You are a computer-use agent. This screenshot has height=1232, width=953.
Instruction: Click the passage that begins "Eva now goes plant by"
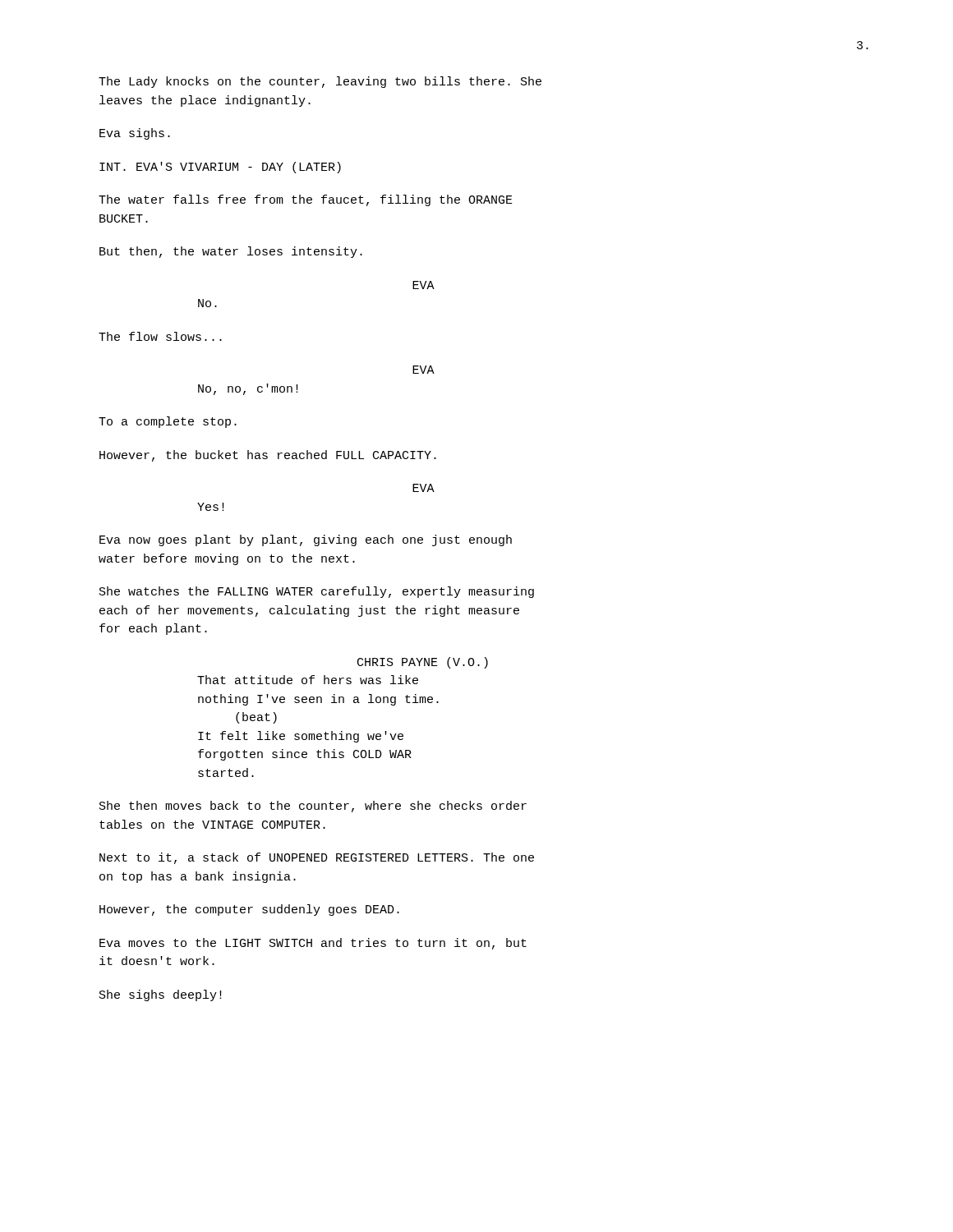[306, 550]
